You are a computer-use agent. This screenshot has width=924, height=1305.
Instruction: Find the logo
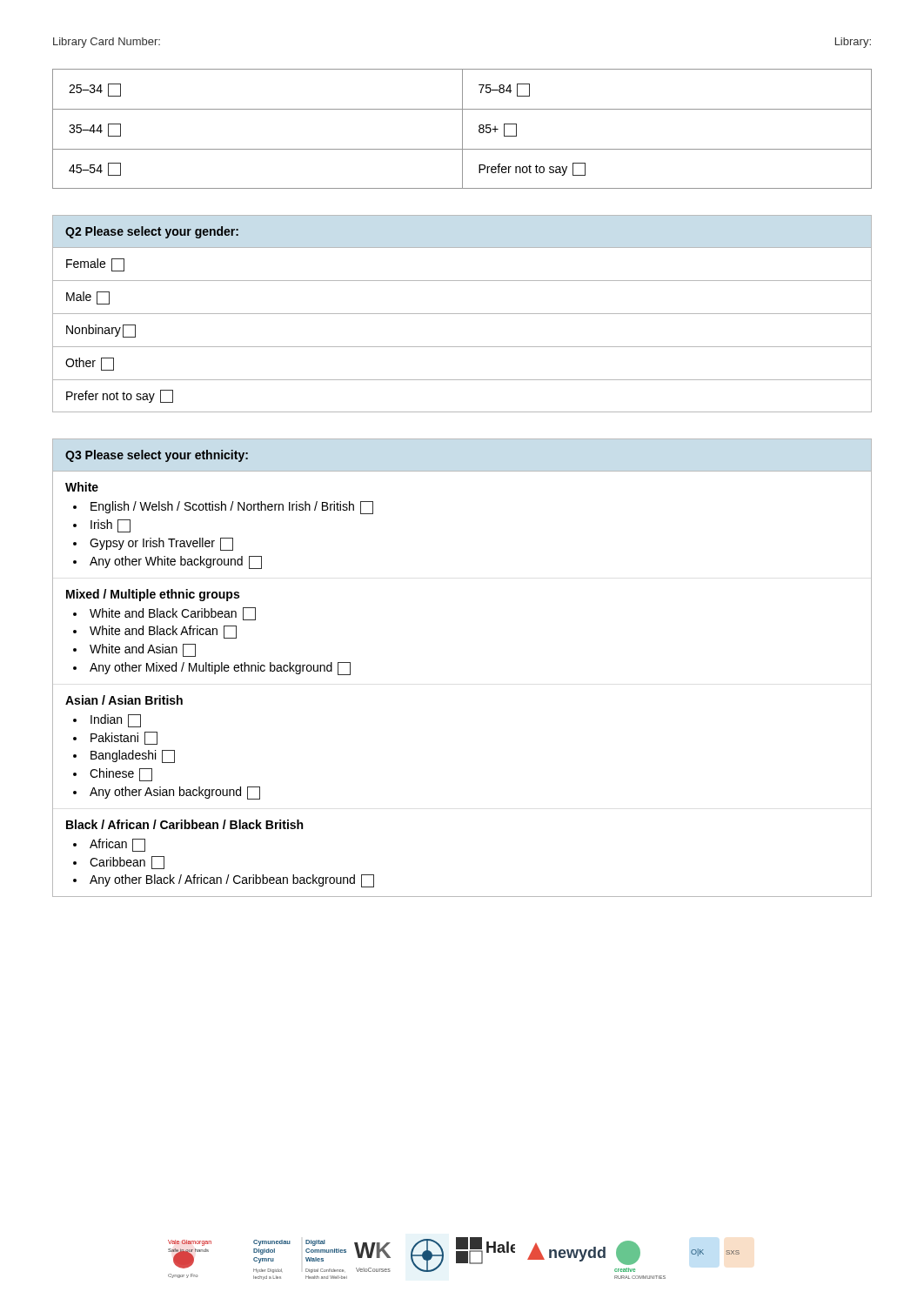pyautogui.click(x=462, y=1257)
